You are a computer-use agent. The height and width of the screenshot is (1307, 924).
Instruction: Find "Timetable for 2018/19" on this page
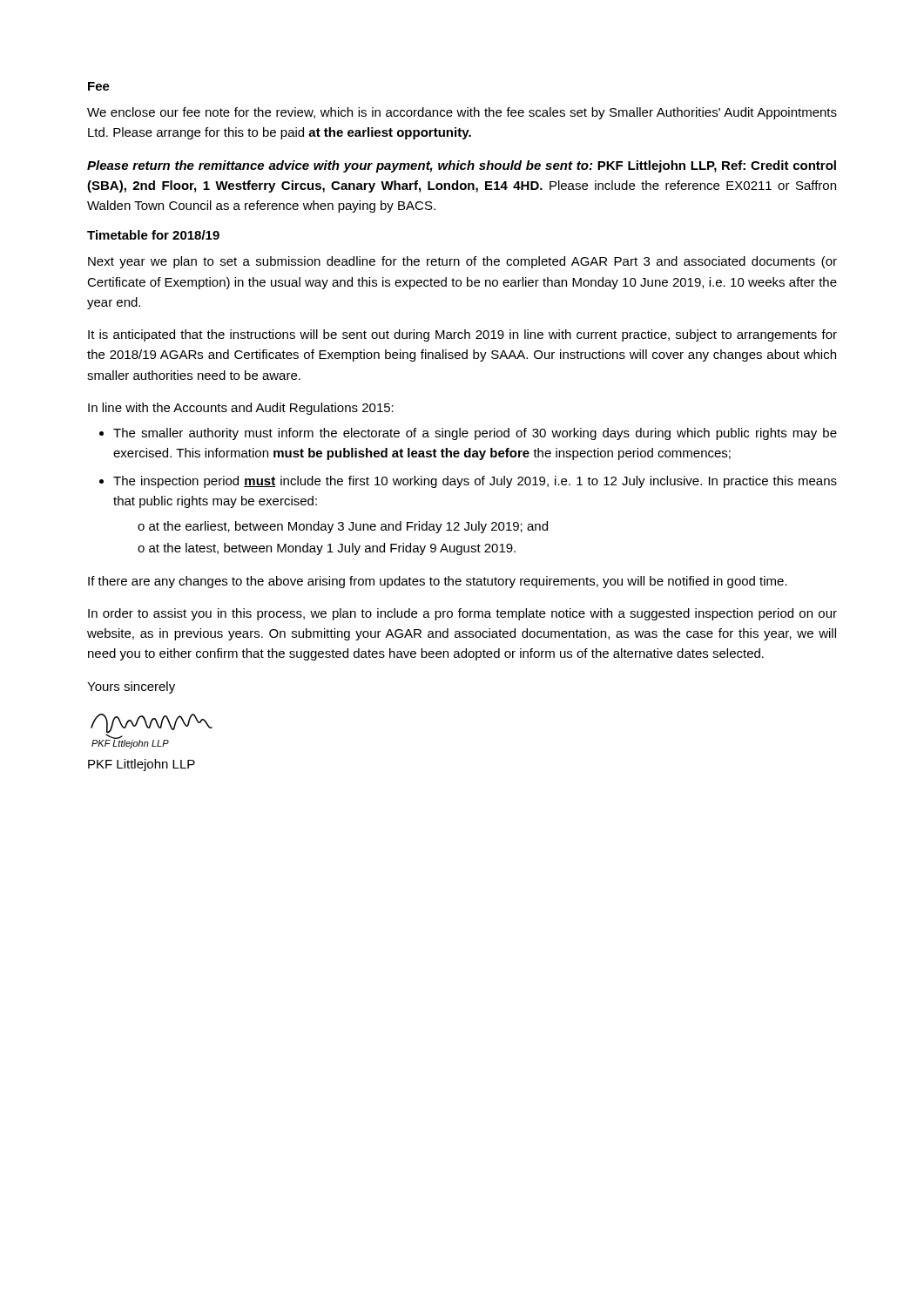(x=153, y=235)
